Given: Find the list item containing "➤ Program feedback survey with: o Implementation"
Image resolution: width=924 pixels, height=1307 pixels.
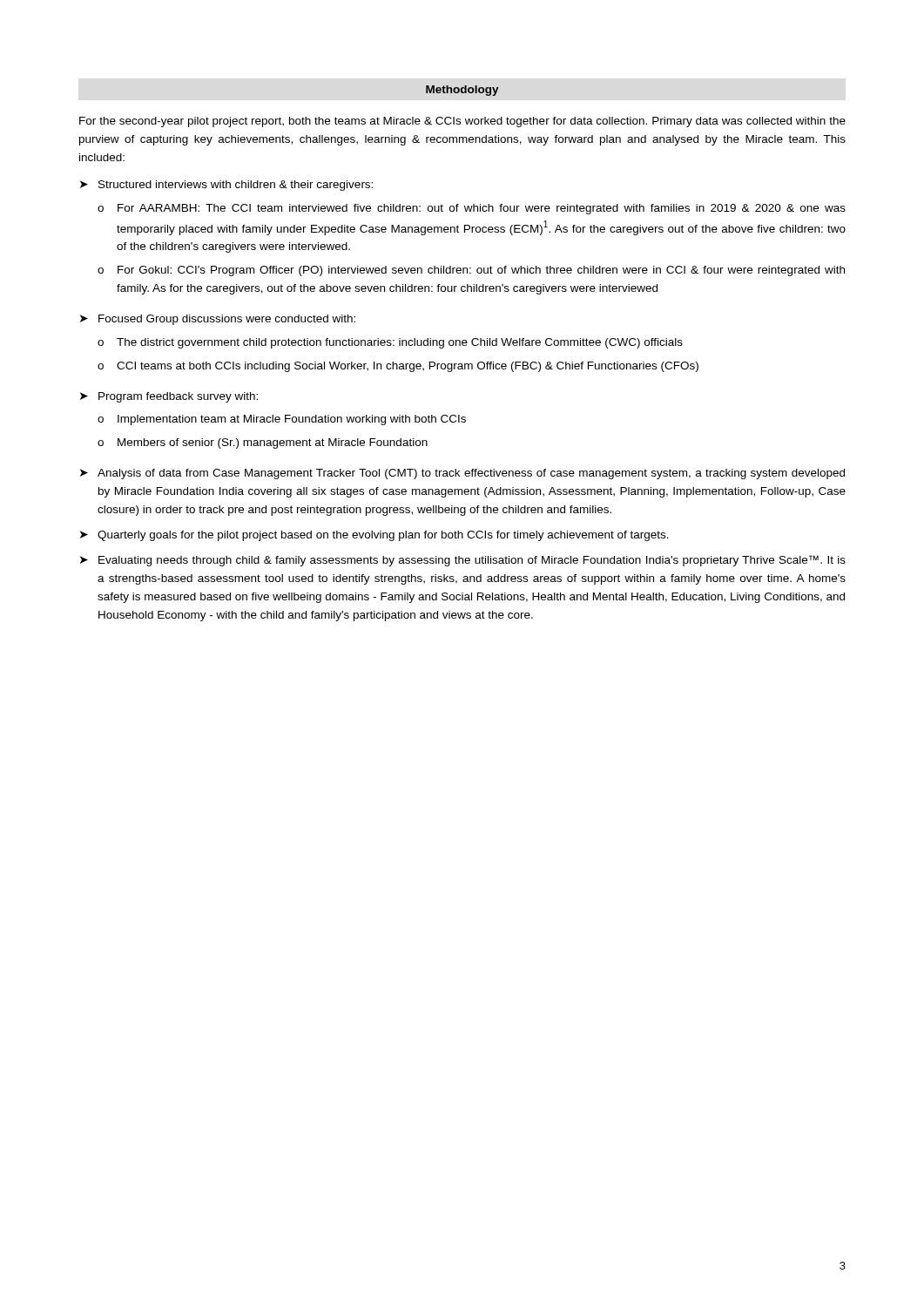Looking at the screenshot, I should (462, 423).
